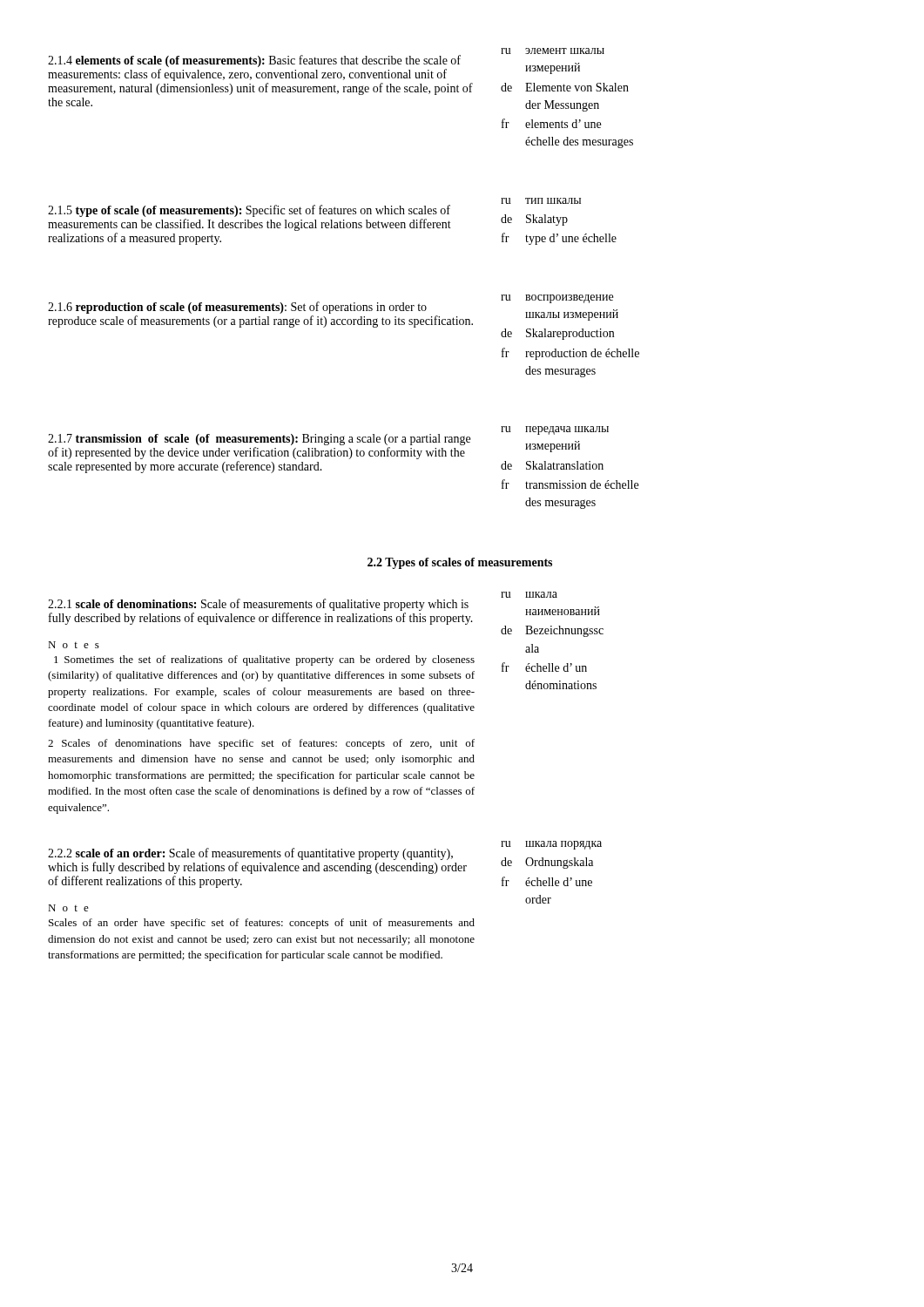This screenshot has height=1307, width=924.
Task: Navigate to the element starting "ruпередача шкалыизмерений deSkalatranslation frtransmission de échelledes mesurages"
Action: (555, 430)
